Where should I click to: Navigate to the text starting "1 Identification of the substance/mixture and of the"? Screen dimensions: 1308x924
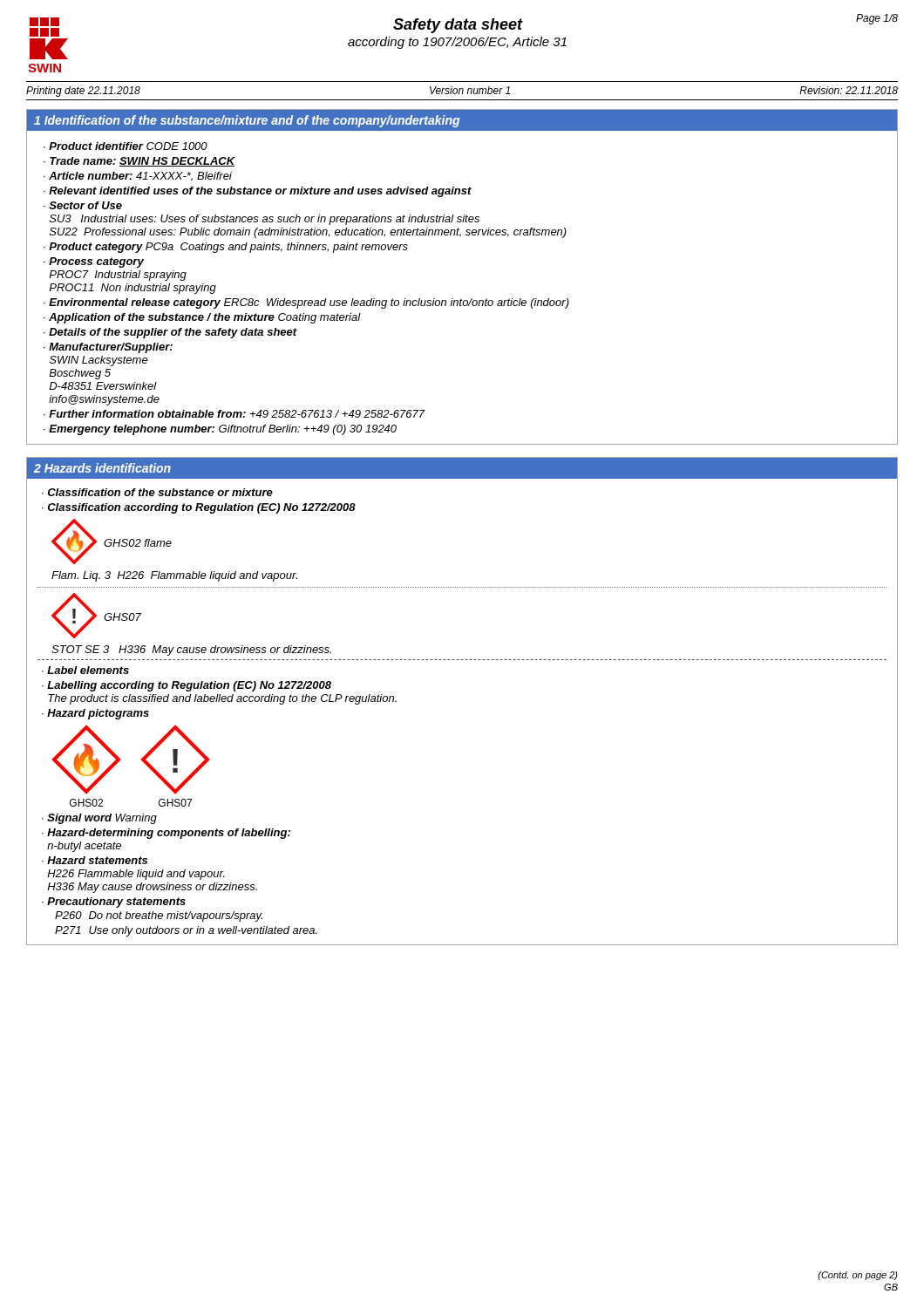point(247,120)
